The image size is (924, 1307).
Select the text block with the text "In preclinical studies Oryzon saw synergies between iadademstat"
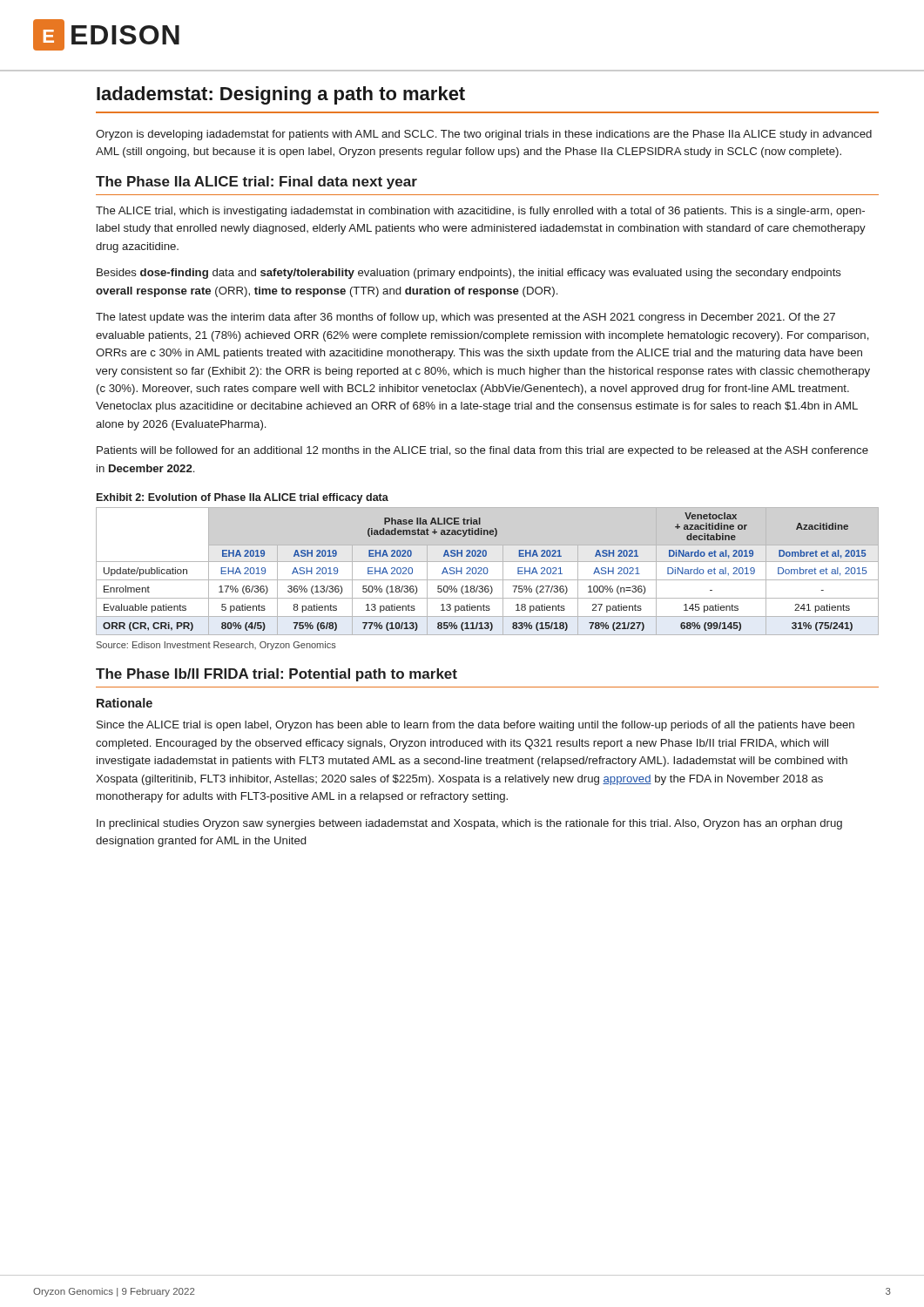[x=469, y=831]
